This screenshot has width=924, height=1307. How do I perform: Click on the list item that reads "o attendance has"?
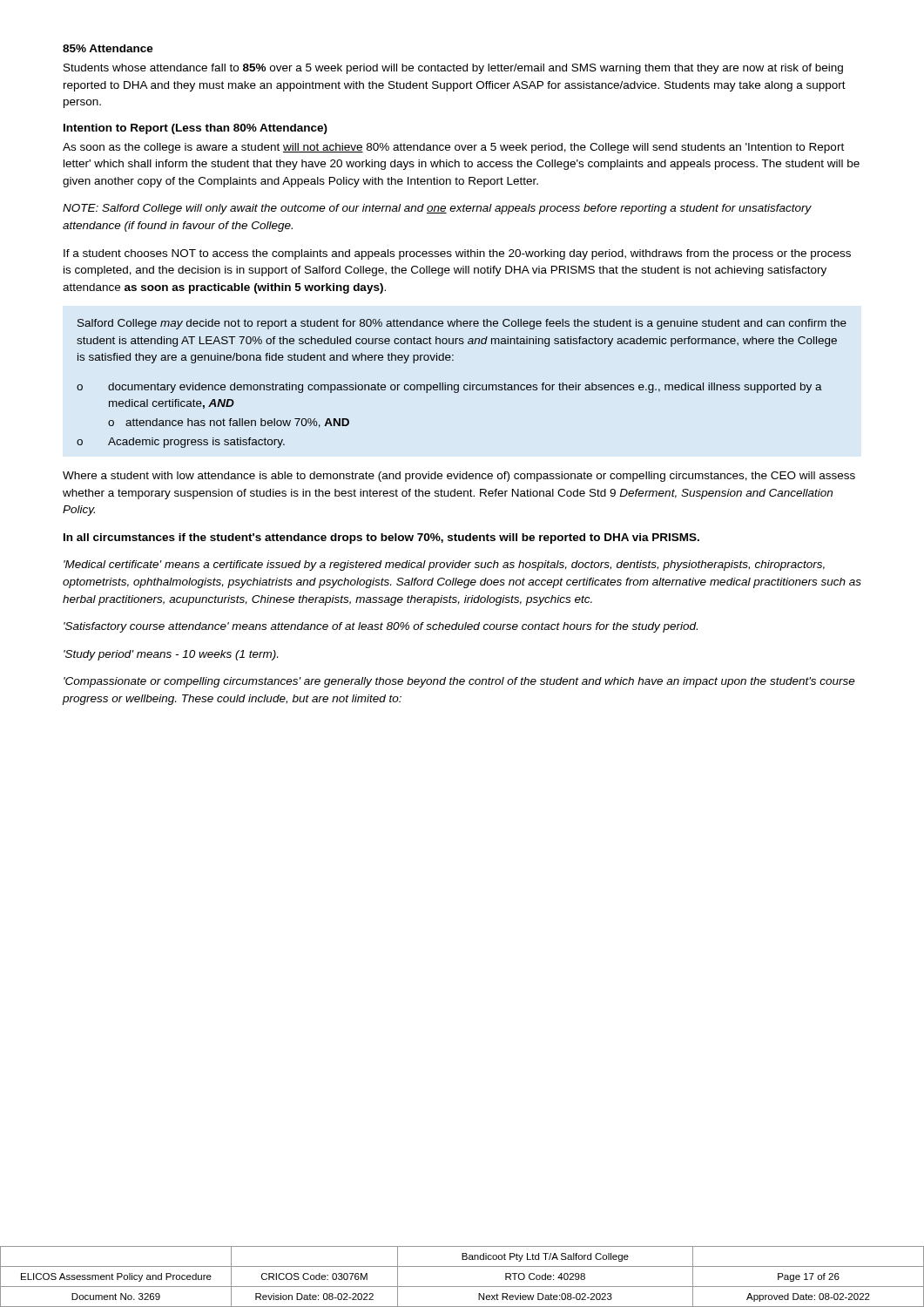tap(229, 422)
